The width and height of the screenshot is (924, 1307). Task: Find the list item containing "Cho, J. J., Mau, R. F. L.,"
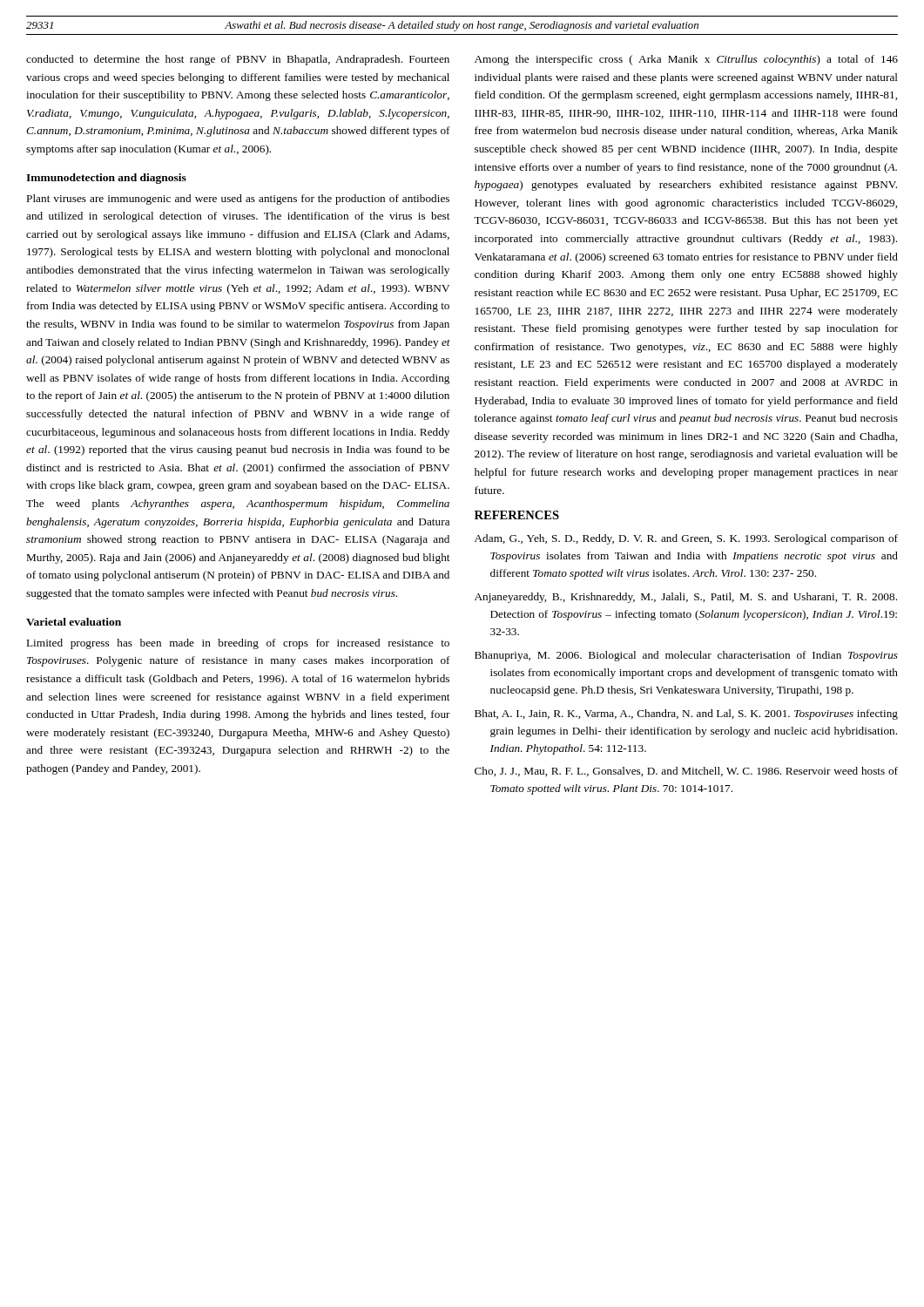point(686,780)
